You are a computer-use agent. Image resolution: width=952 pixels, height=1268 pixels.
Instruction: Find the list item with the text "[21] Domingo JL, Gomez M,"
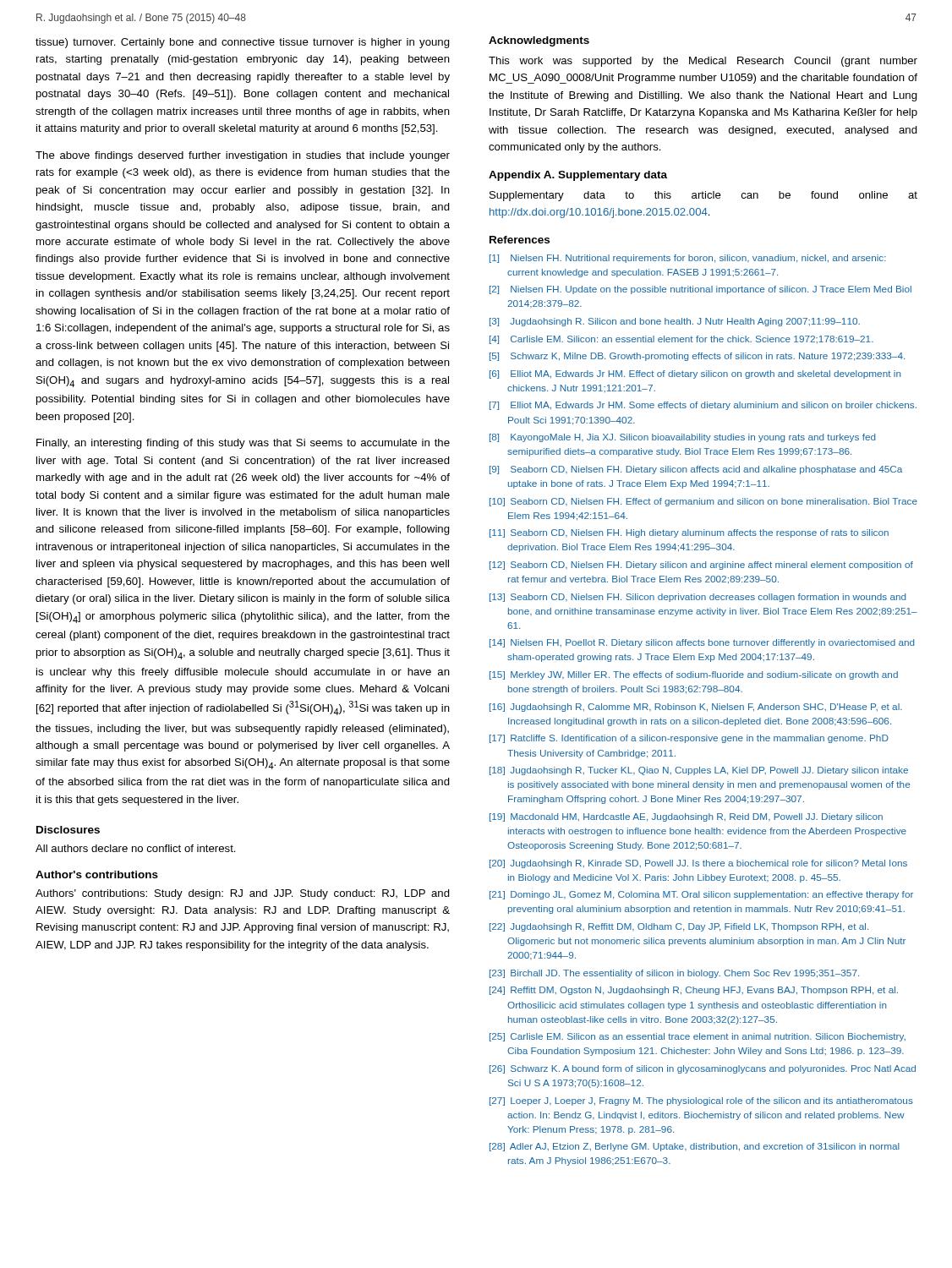(703, 902)
